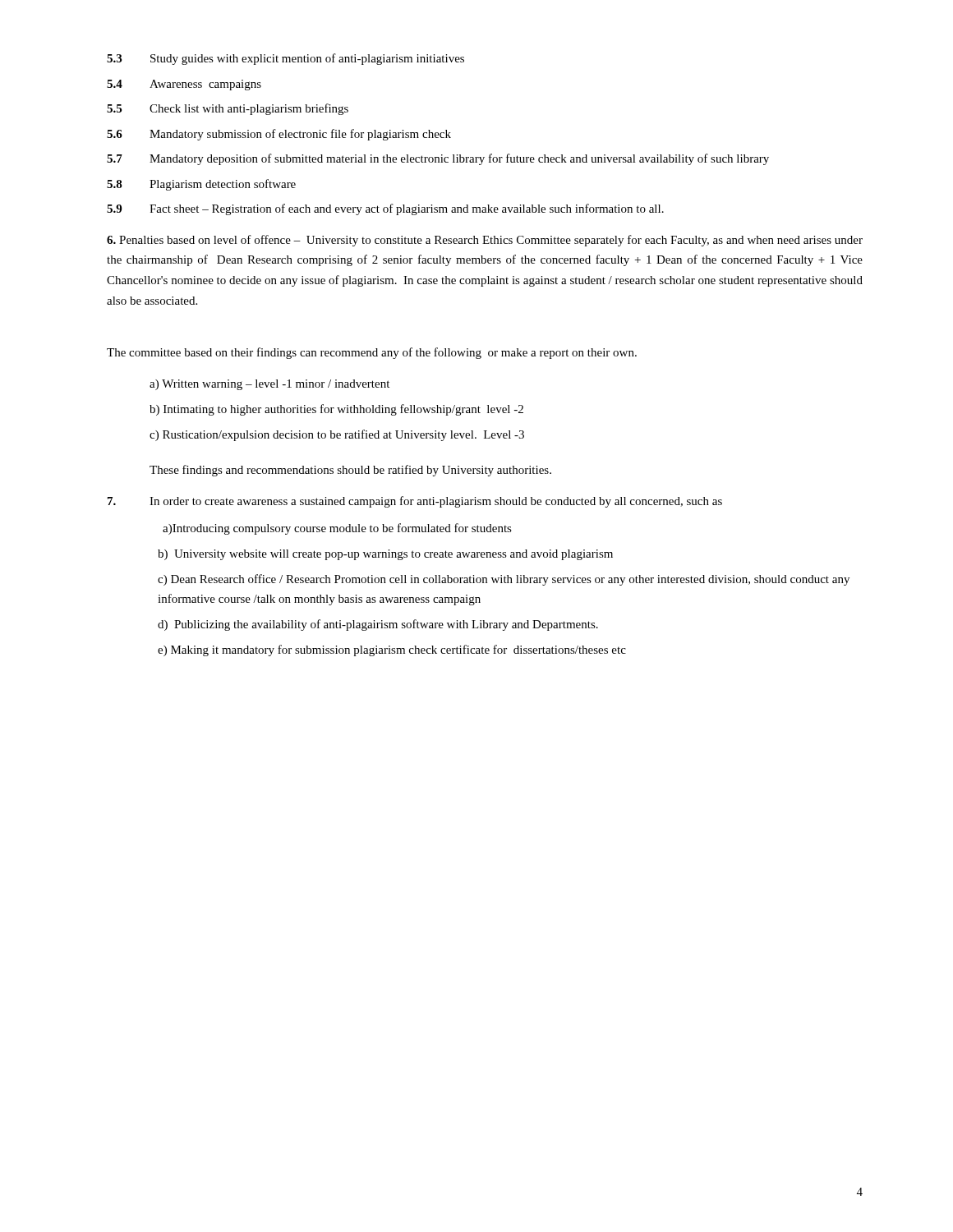This screenshot has height=1232, width=953.
Task: Find the block starting "5.9 Fact sheet"
Action: coord(485,209)
